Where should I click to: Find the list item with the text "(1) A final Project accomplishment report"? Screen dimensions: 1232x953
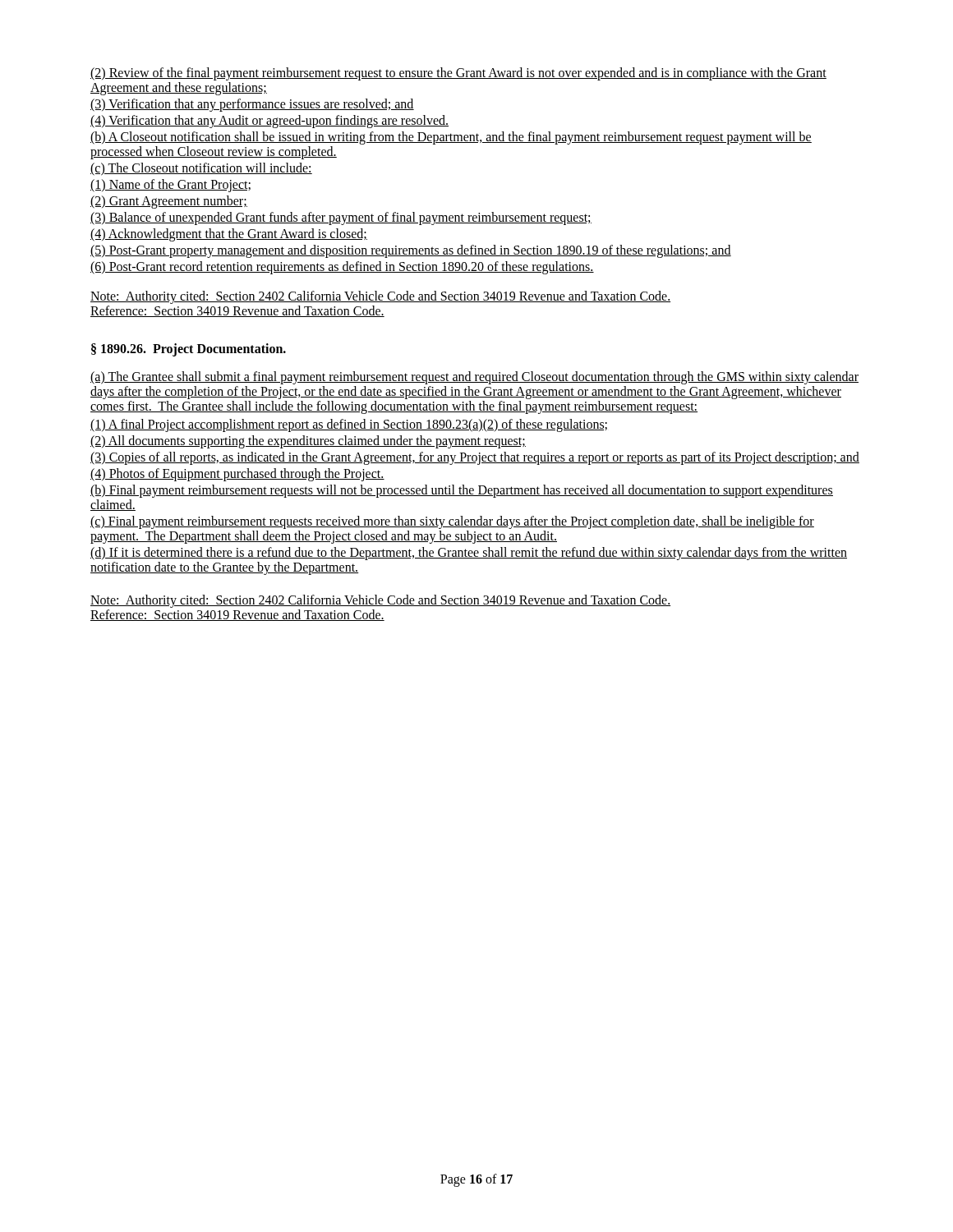pyautogui.click(x=349, y=424)
